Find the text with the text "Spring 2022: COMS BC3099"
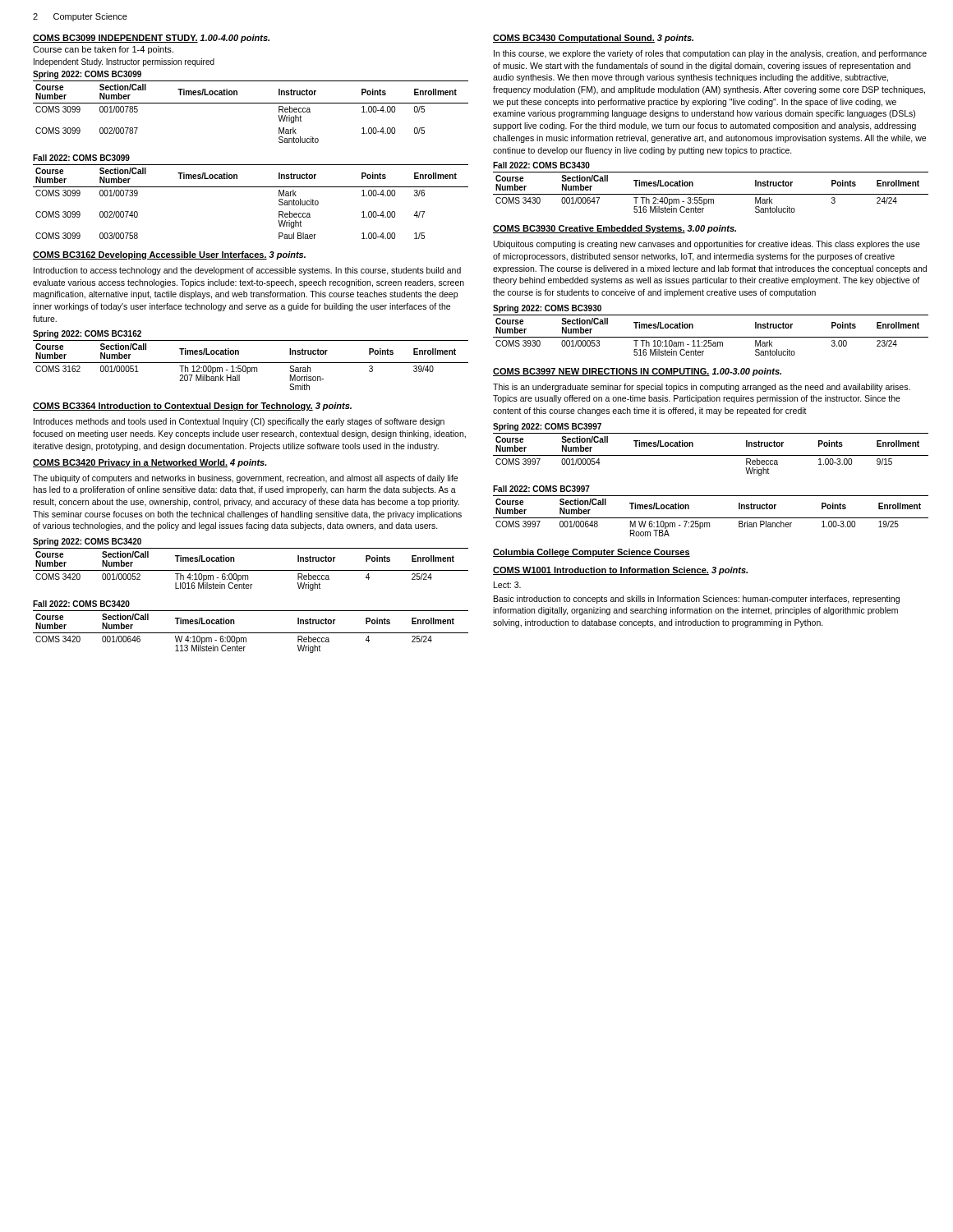 pos(87,74)
